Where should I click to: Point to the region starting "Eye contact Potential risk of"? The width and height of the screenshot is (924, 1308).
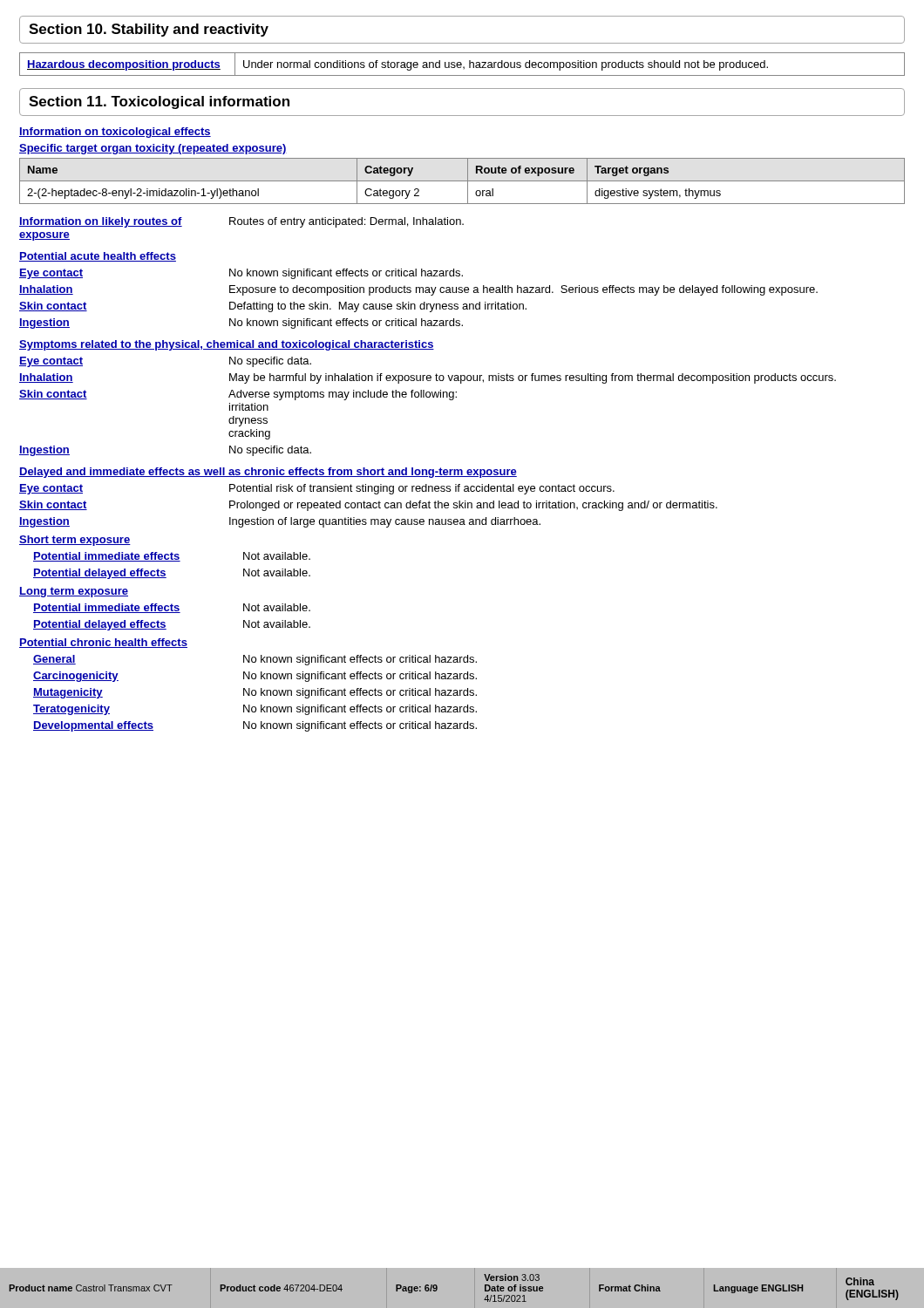[x=462, y=488]
